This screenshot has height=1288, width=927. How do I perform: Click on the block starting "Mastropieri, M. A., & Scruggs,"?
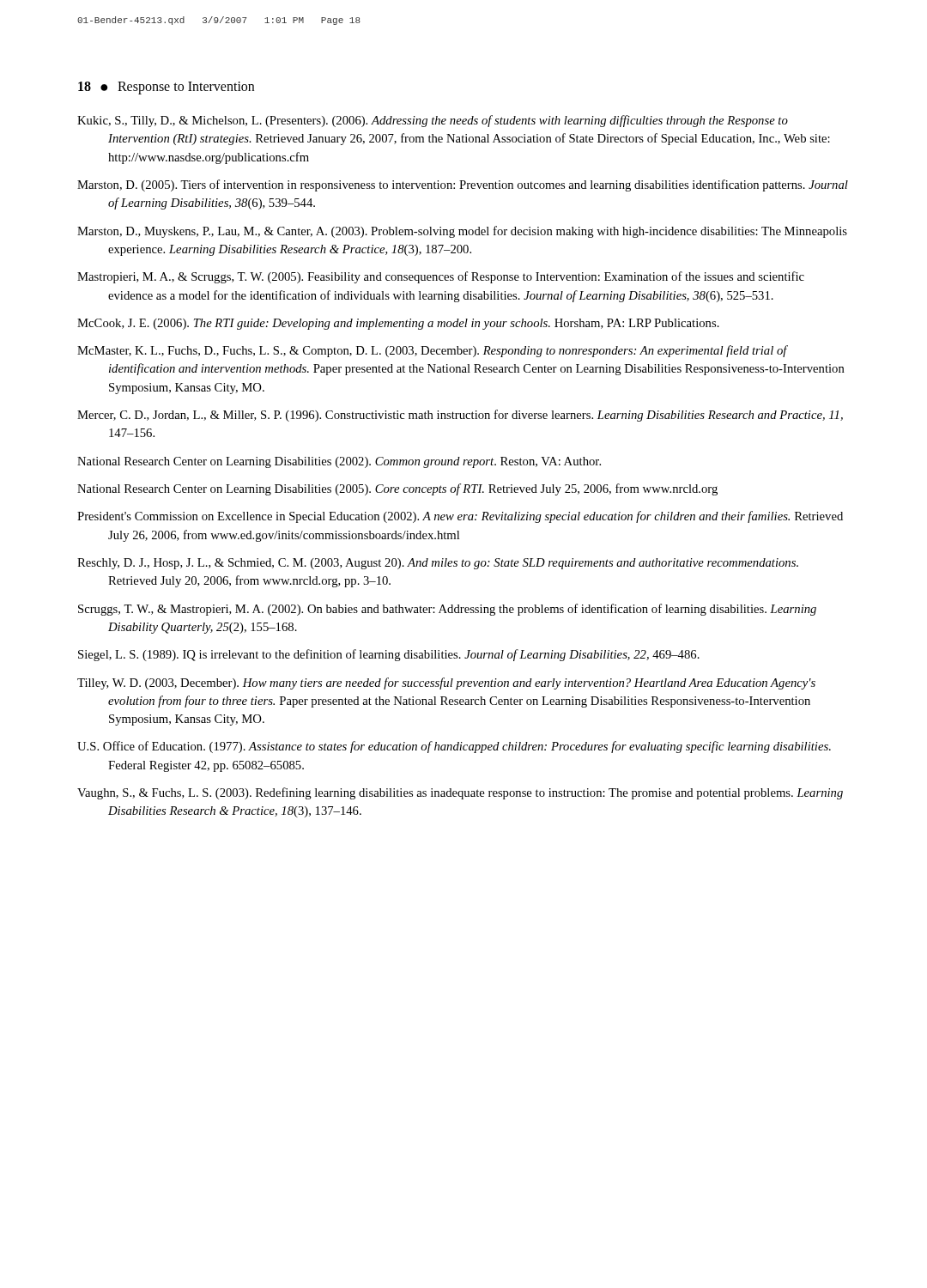click(x=441, y=286)
